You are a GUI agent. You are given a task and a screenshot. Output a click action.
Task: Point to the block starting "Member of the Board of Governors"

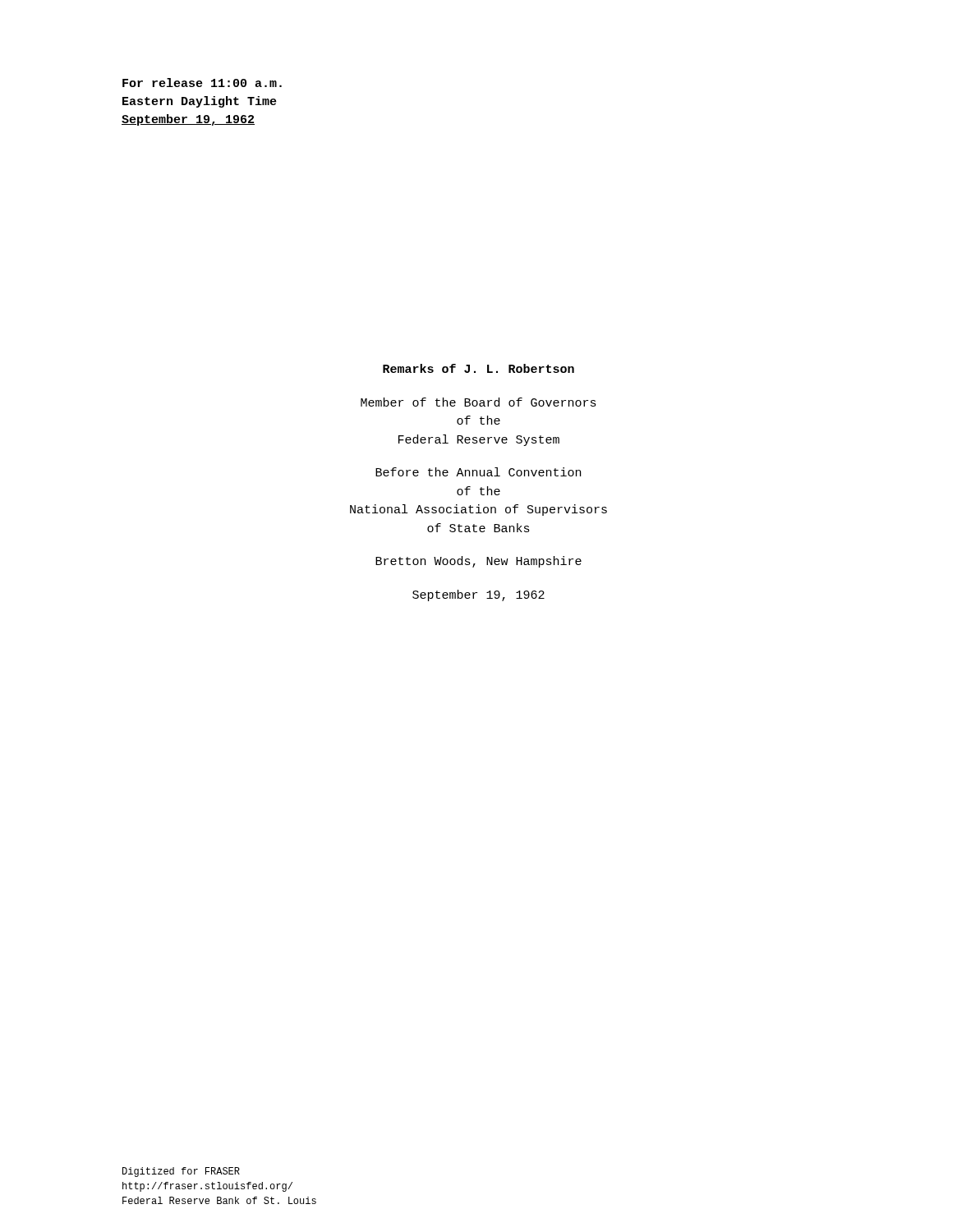click(x=478, y=422)
